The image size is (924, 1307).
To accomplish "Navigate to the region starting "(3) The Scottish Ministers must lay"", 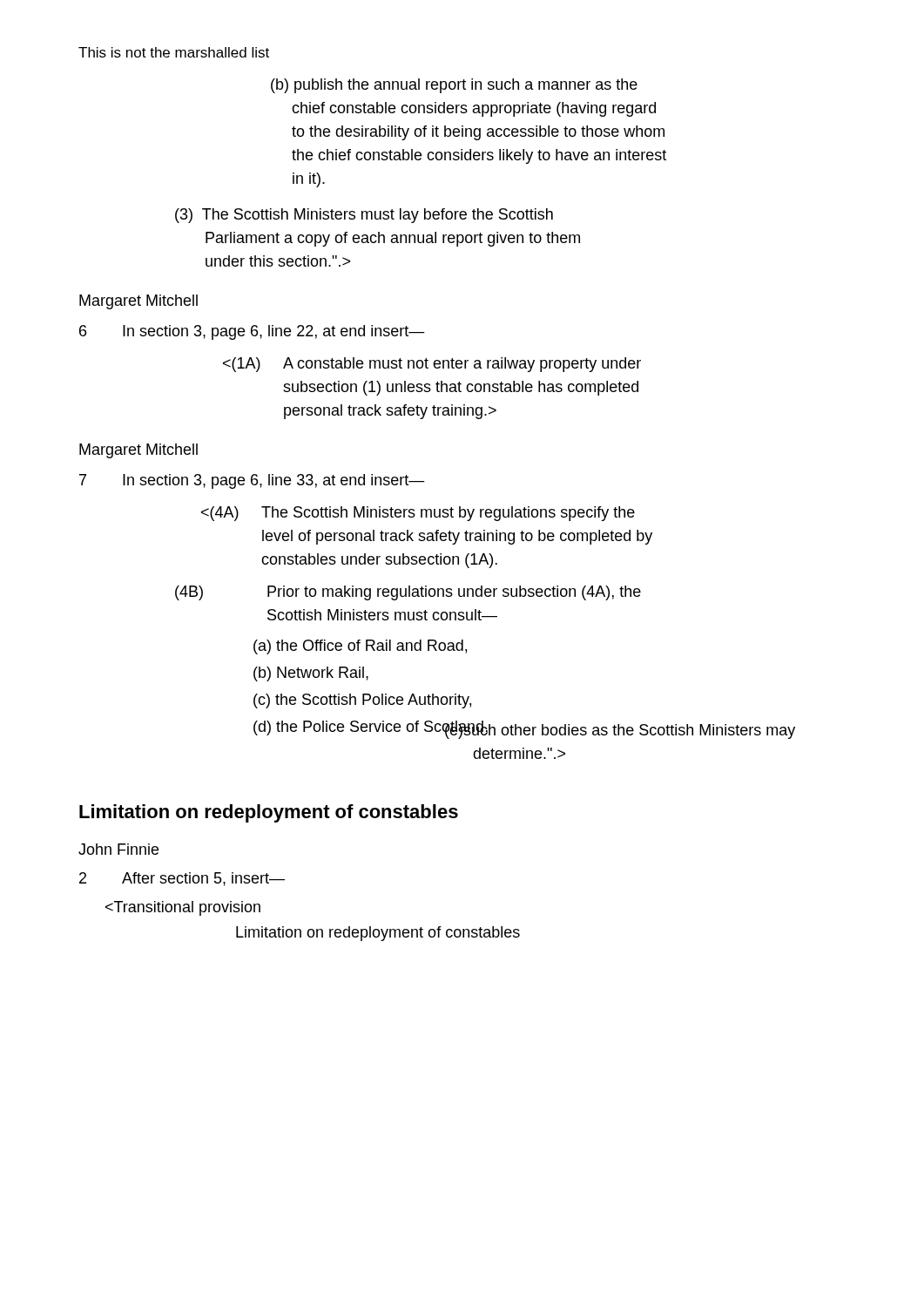I will pyautogui.click(x=378, y=237).
